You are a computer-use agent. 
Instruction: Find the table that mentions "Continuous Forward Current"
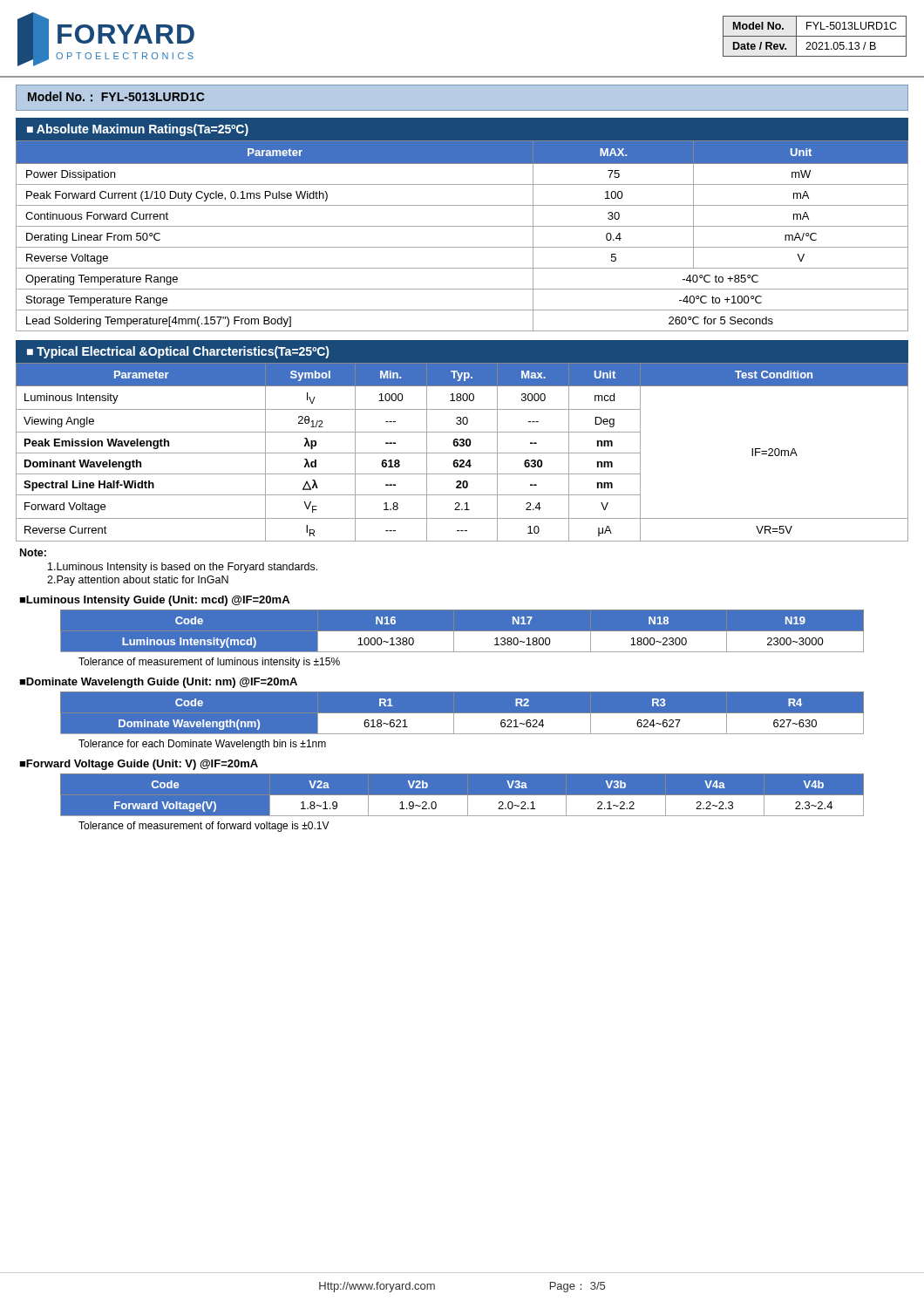[462, 236]
